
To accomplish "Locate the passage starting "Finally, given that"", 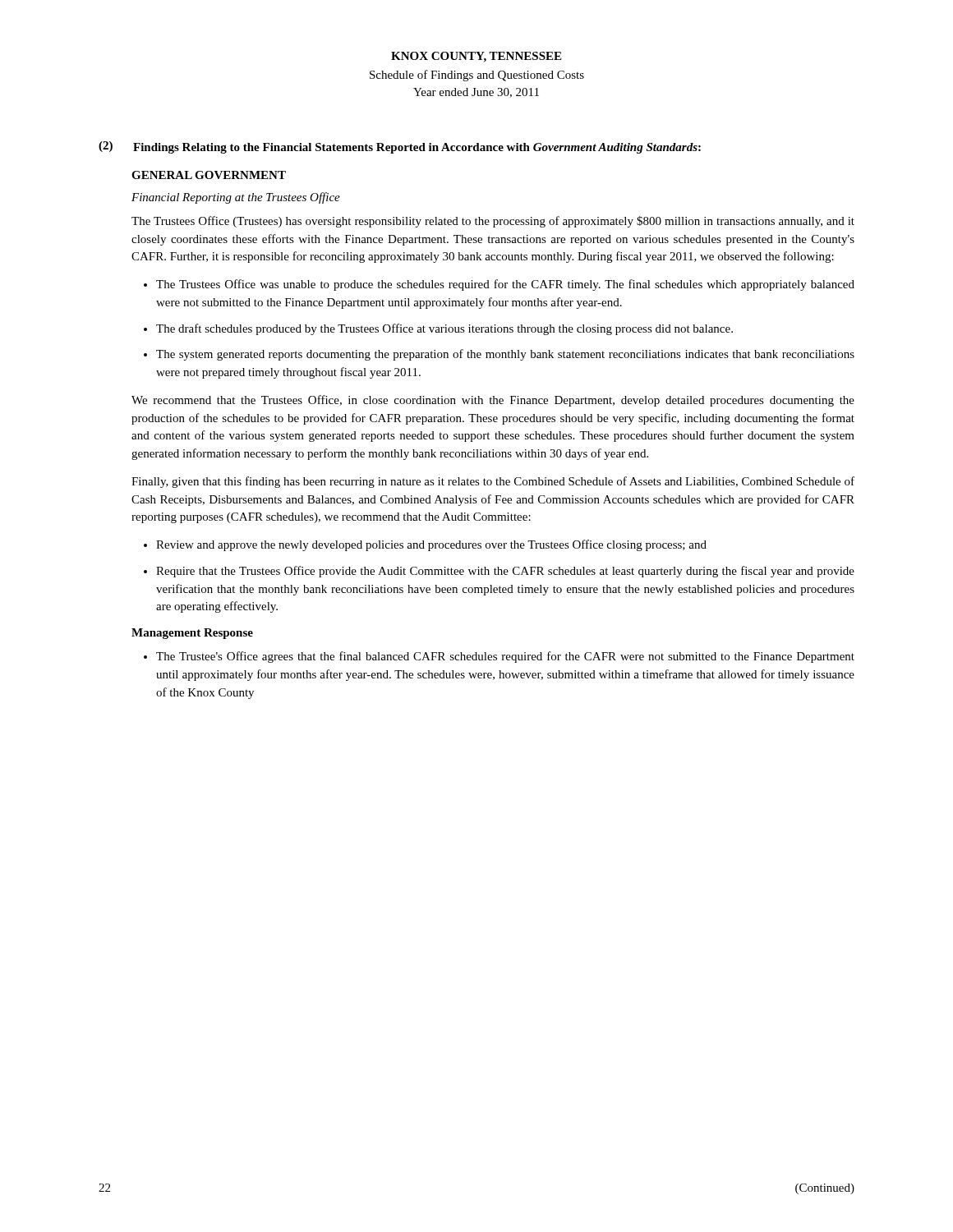I will click(x=493, y=500).
